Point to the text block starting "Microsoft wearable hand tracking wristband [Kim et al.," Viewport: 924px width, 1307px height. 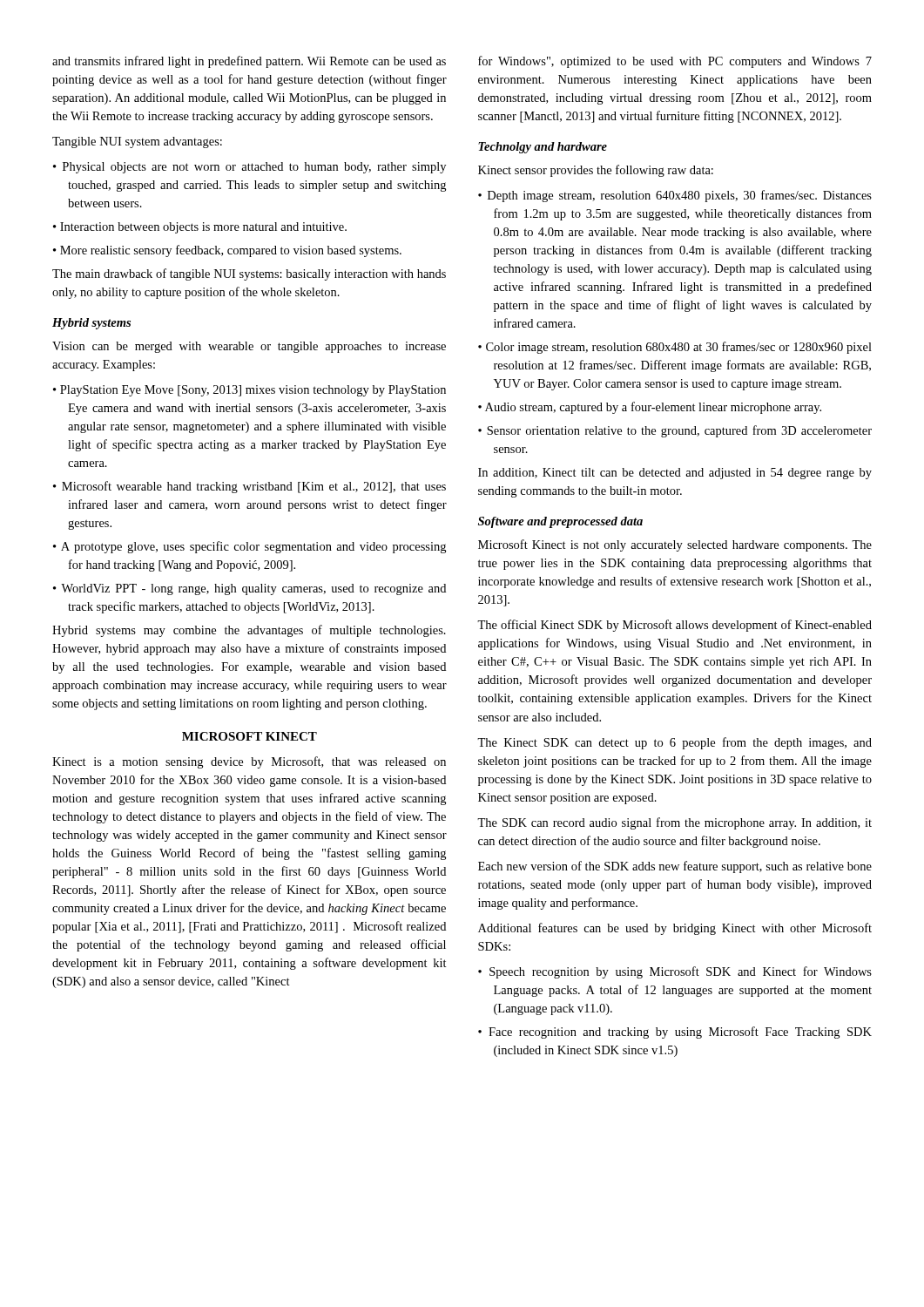click(249, 505)
